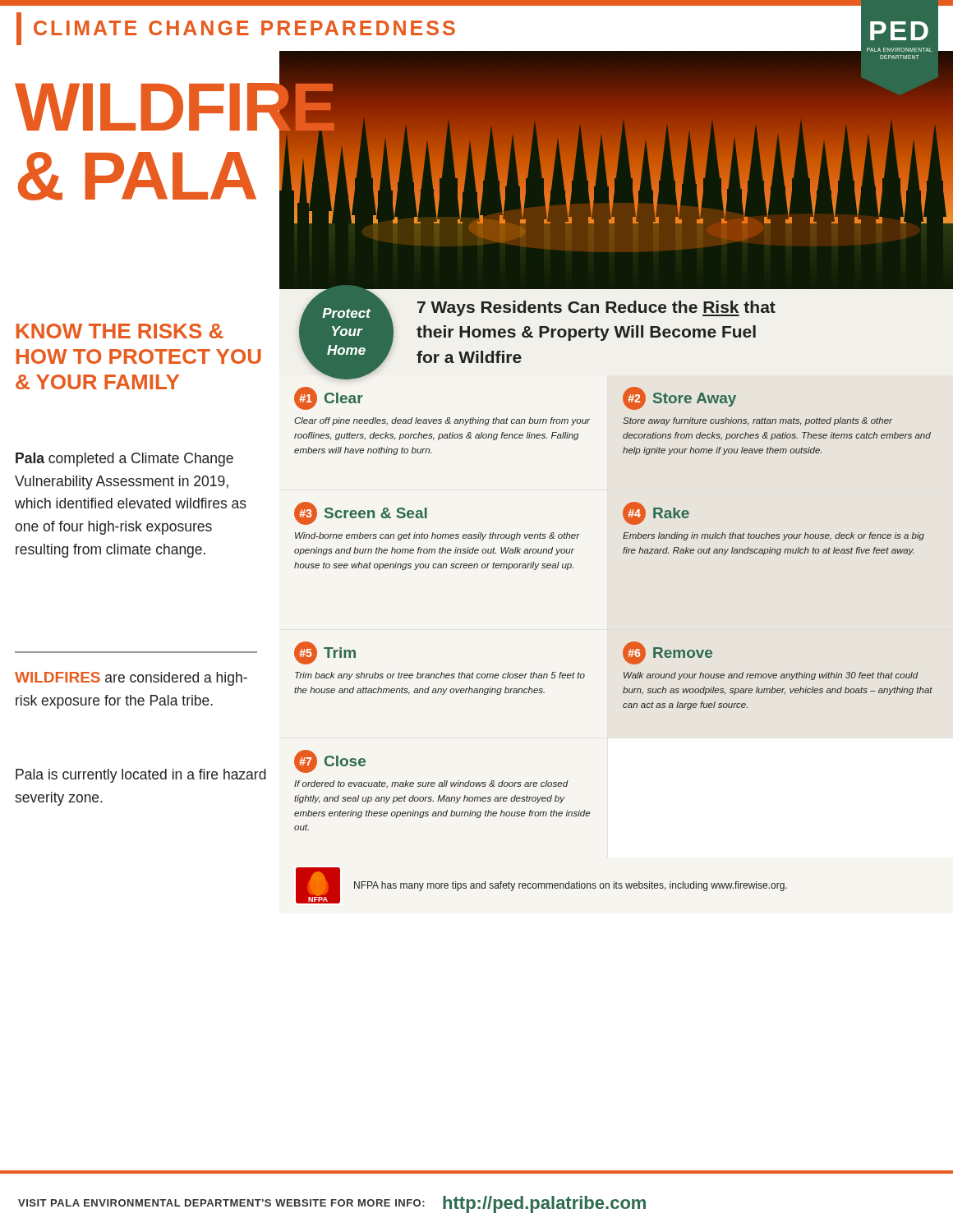Click on the text block containing "WILDFIRES are considered a high-risk"
Image resolution: width=953 pixels, height=1232 pixels.
(x=131, y=689)
